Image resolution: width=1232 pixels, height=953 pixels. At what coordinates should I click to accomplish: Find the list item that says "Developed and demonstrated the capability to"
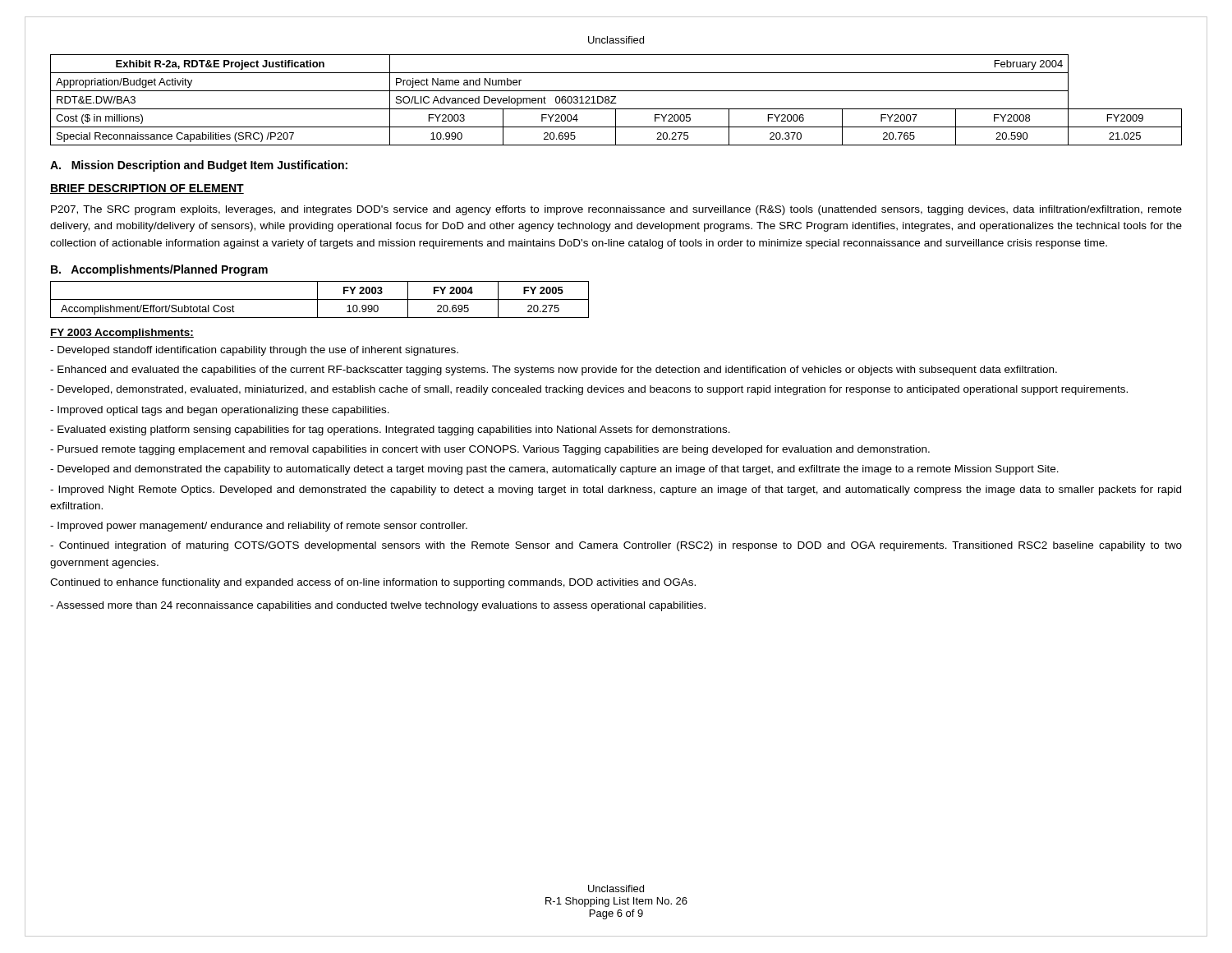pos(555,469)
